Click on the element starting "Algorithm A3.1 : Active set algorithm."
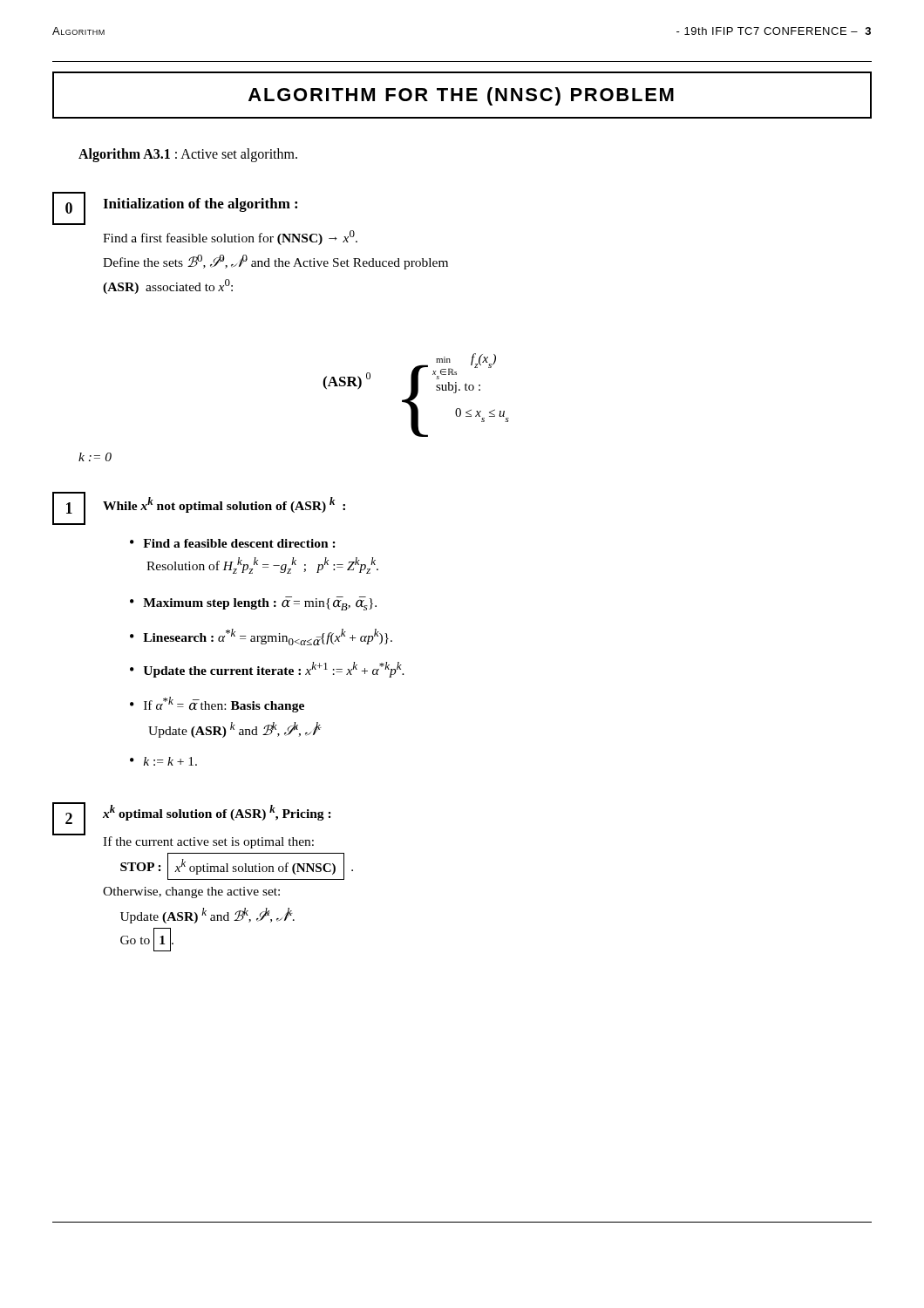The image size is (924, 1308). click(188, 154)
